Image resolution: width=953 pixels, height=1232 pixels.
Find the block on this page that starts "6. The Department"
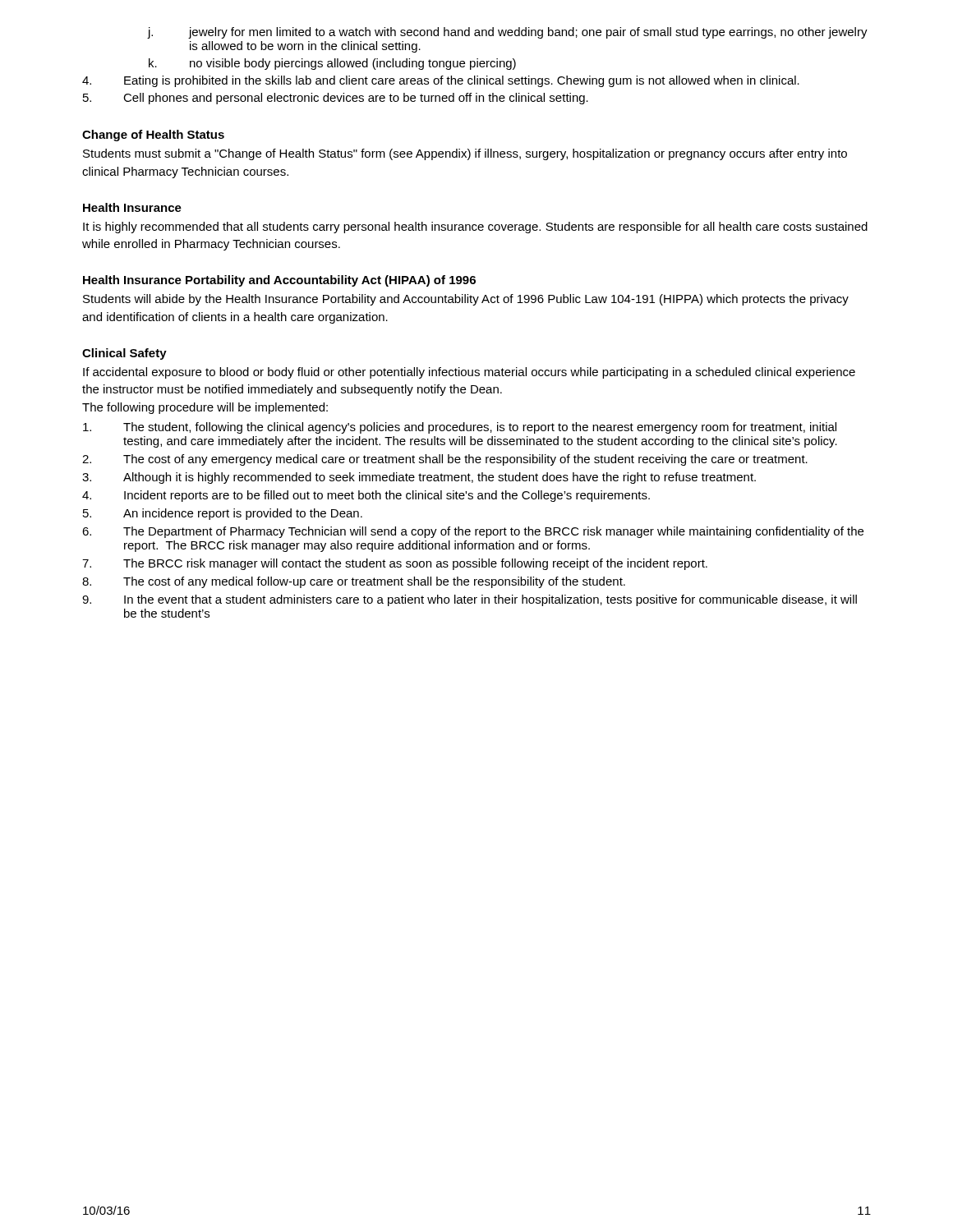tap(476, 538)
